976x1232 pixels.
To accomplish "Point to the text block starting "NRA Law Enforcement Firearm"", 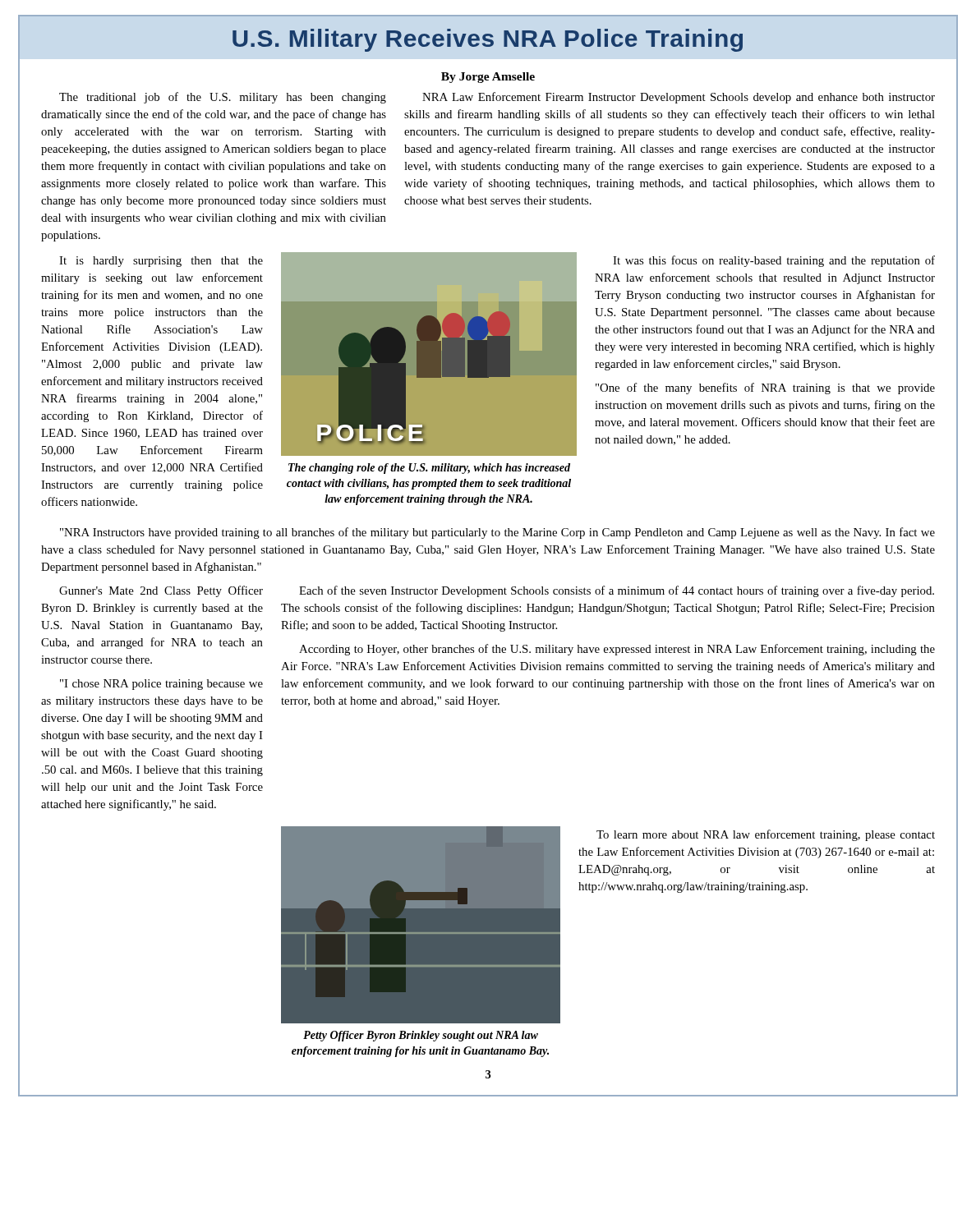I will coord(670,149).
